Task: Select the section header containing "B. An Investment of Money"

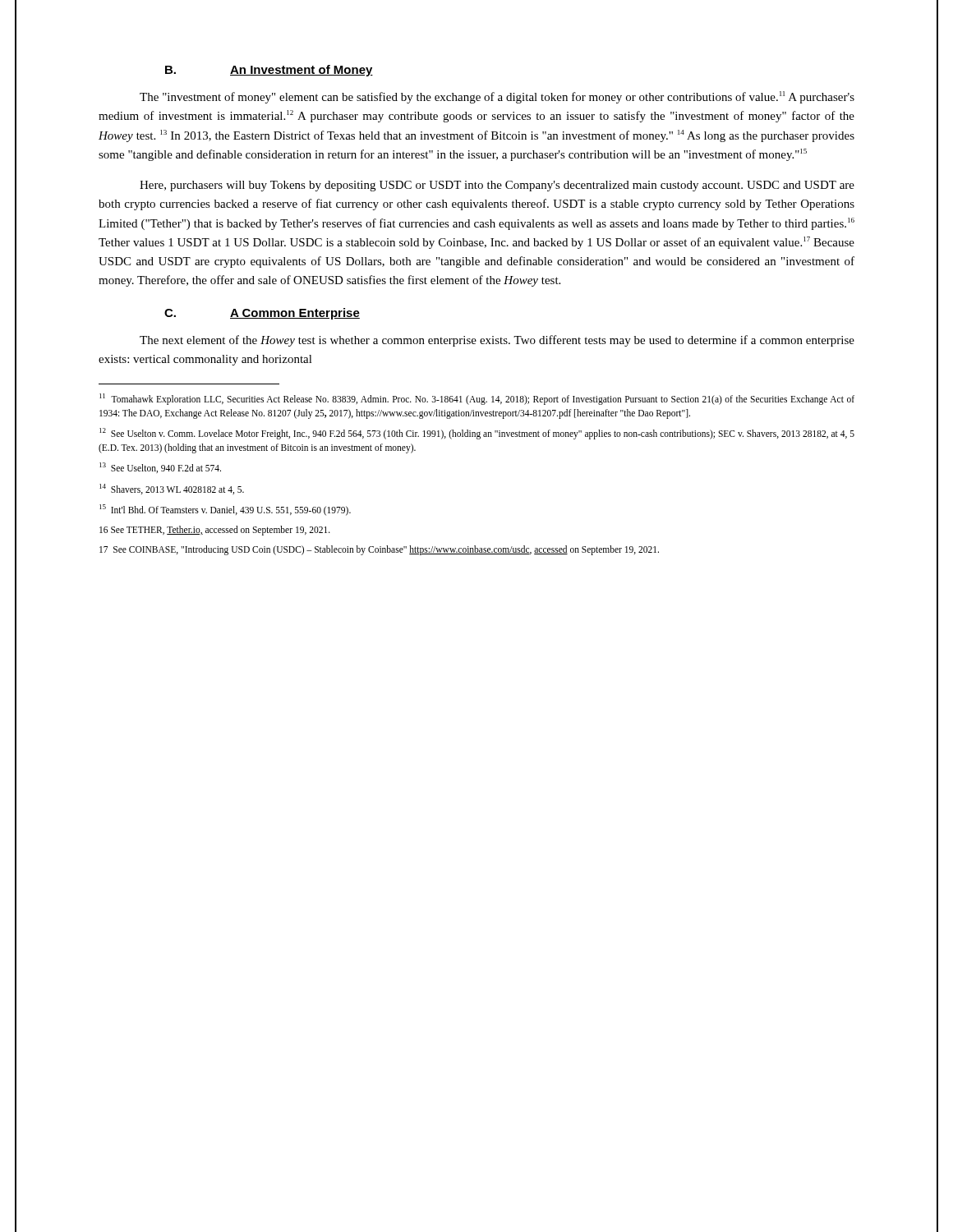Action: point(268,69)
